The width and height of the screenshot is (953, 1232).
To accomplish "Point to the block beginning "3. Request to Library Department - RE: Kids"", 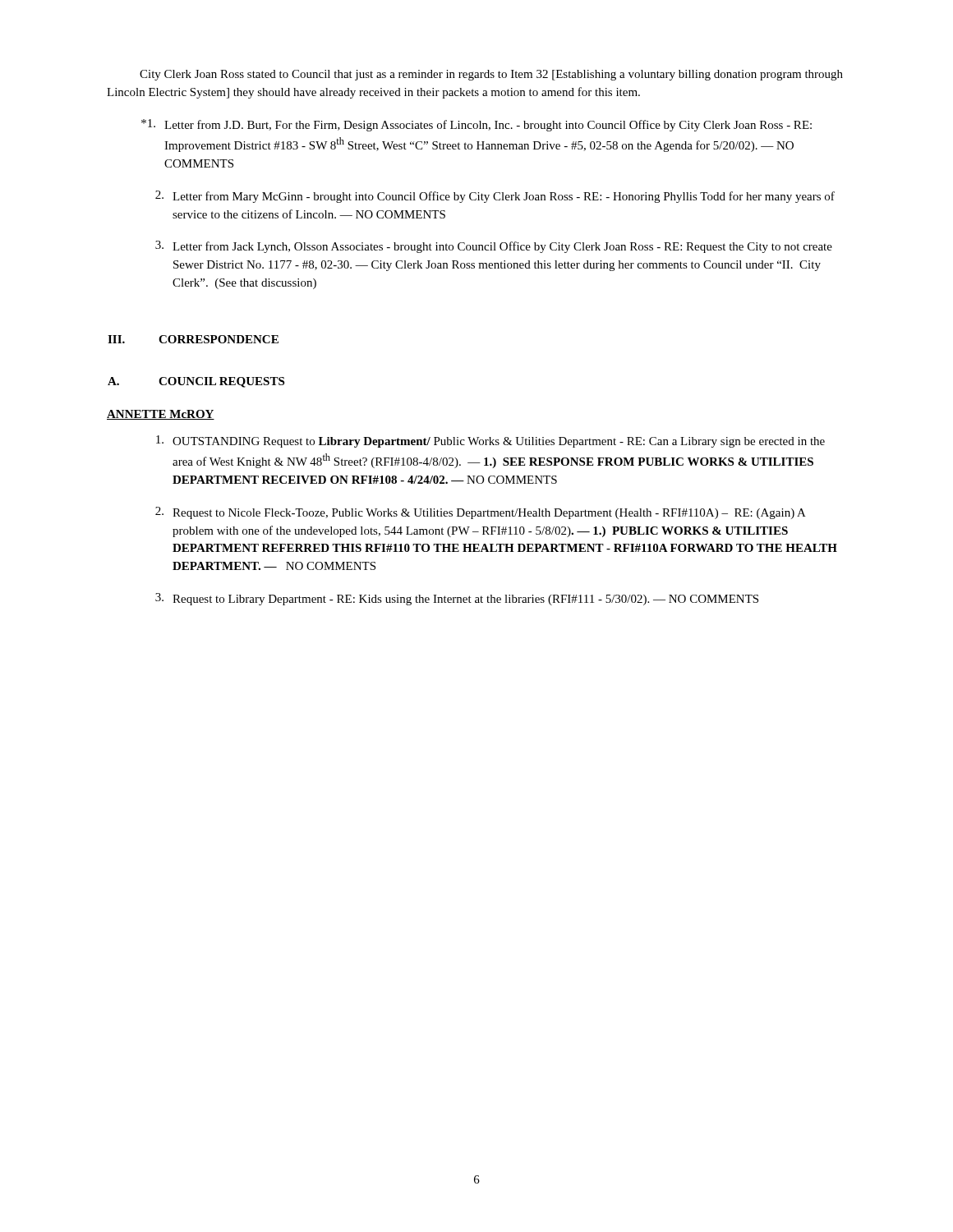I will coord(476,599).
